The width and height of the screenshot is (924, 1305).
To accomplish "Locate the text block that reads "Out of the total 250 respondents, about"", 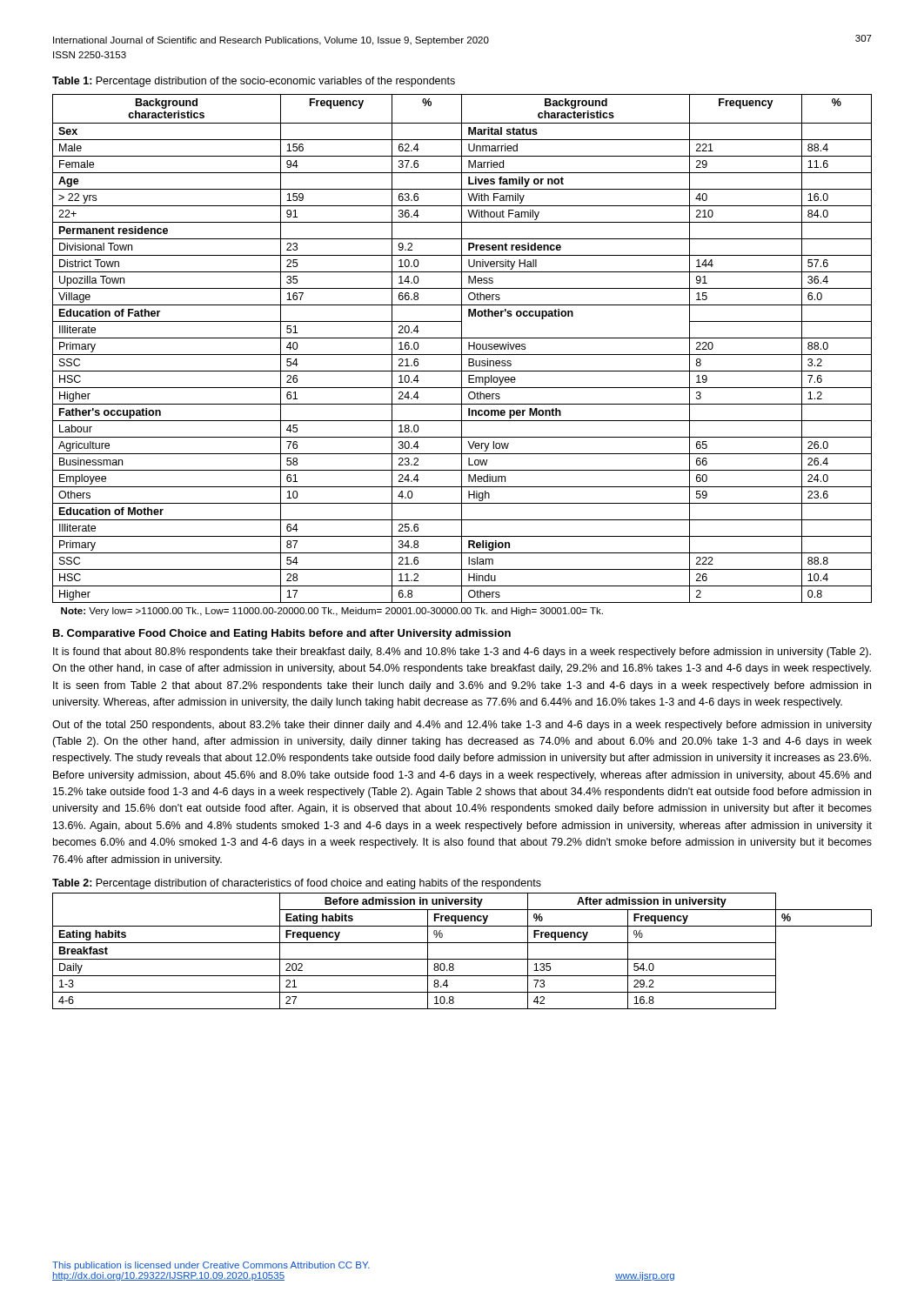I will pos(462,792).
